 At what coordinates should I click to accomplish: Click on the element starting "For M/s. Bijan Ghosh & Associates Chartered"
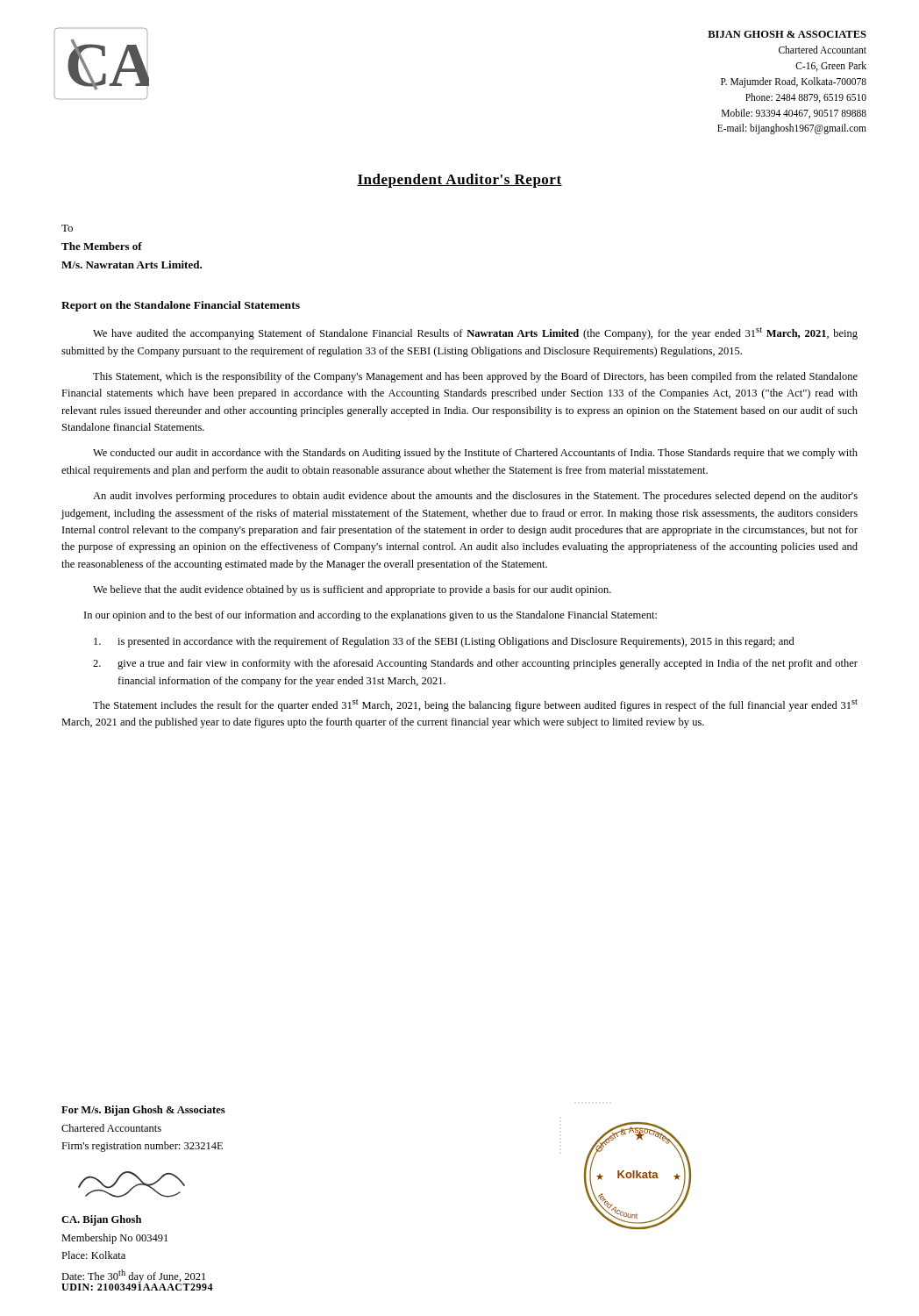coord(143,1111)
